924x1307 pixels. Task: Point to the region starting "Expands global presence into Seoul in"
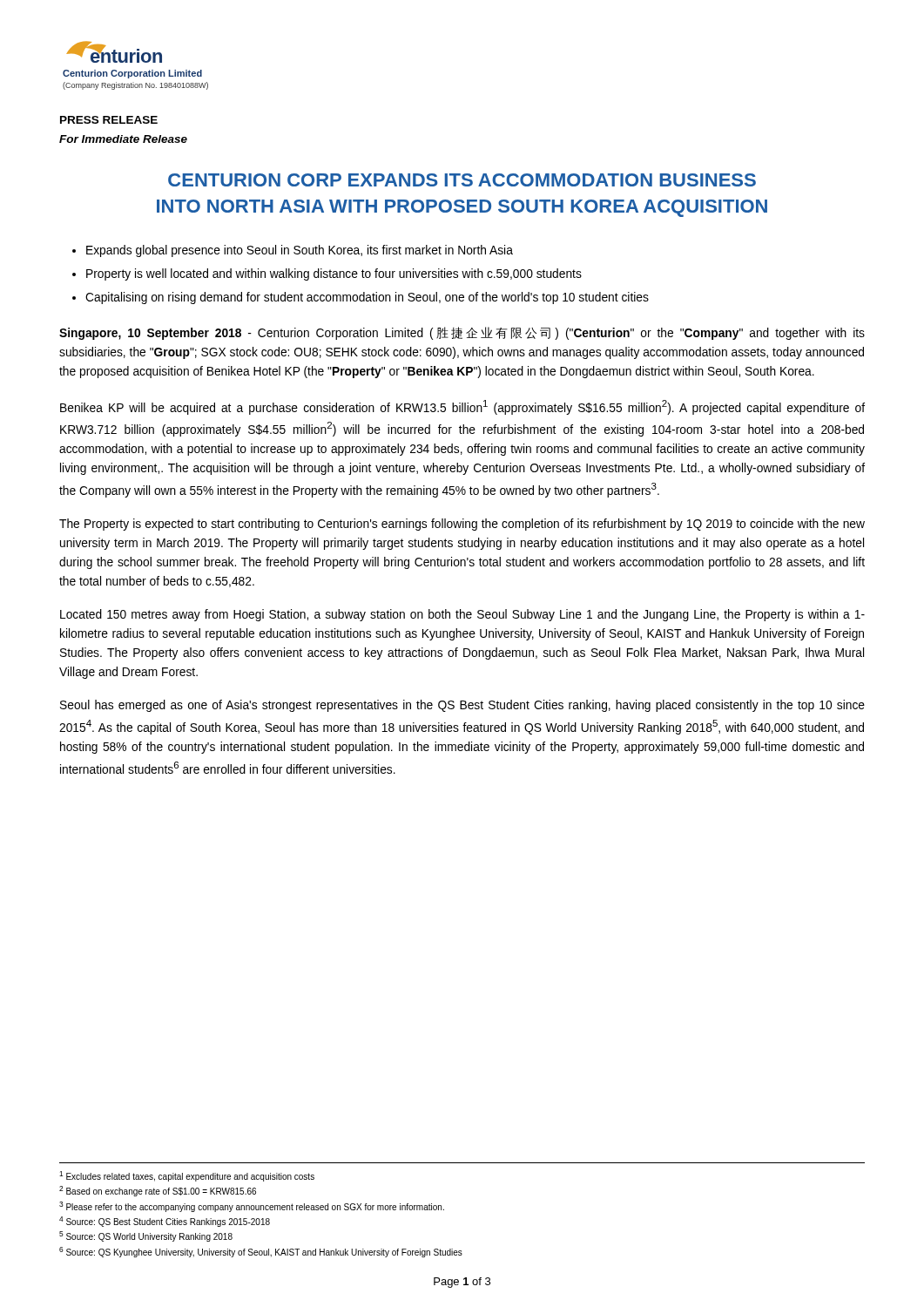click(x=299, y=250)
